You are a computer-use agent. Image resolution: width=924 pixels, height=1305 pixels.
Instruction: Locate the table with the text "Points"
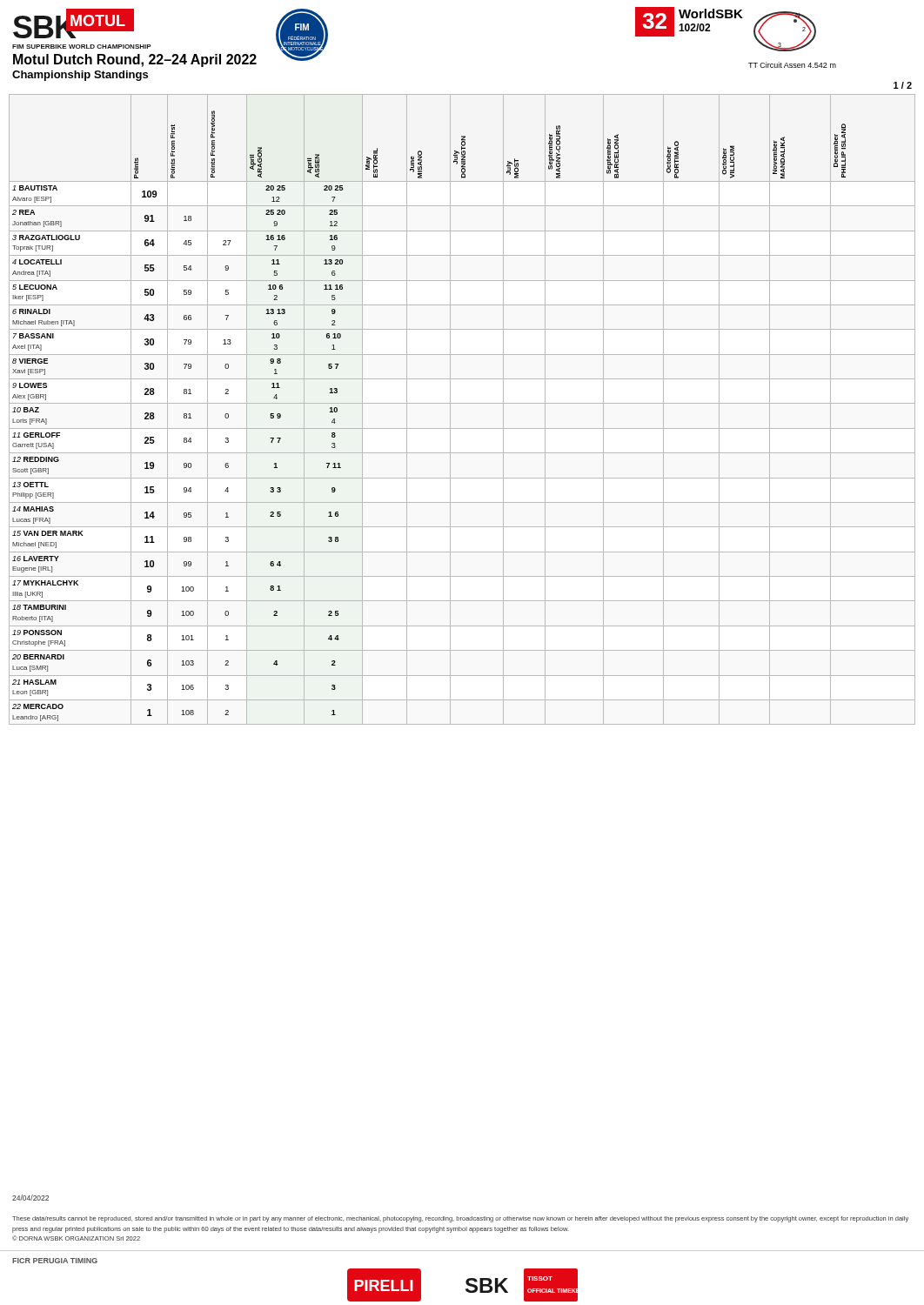coord(462,409)
